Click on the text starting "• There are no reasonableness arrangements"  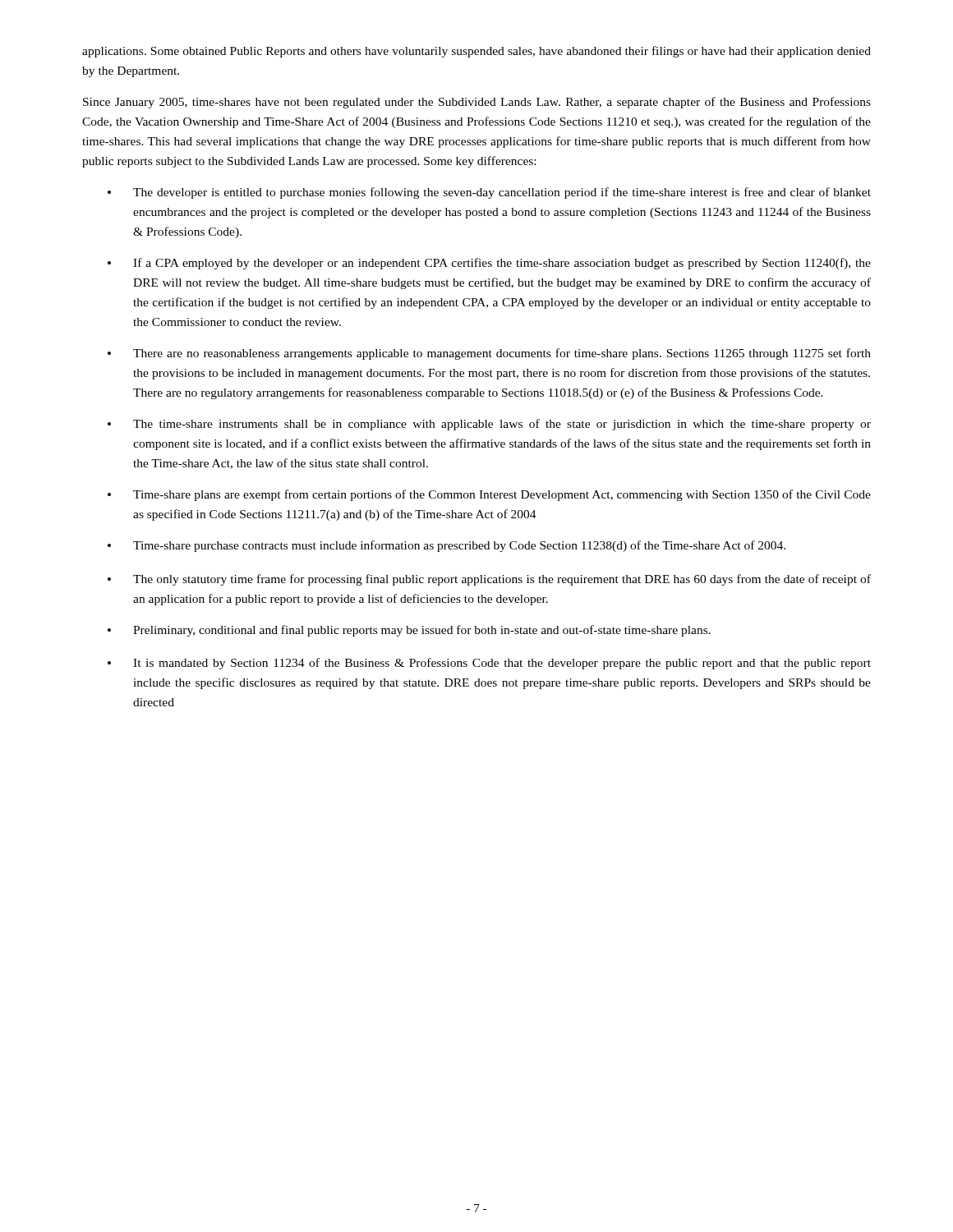476,373
